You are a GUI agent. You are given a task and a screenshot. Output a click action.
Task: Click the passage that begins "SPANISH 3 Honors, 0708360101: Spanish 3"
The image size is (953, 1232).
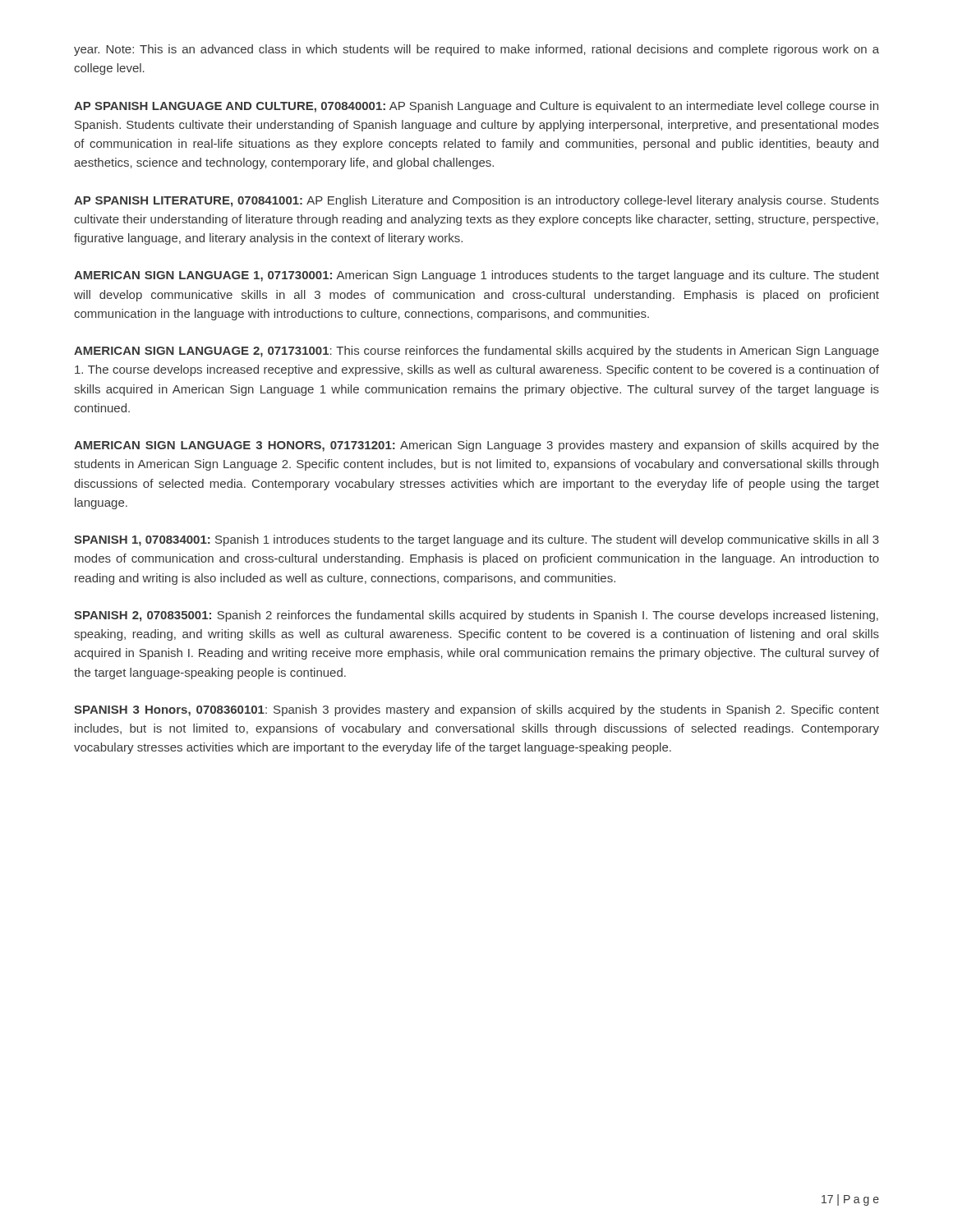pyautogui.click(x=476, y=728)
